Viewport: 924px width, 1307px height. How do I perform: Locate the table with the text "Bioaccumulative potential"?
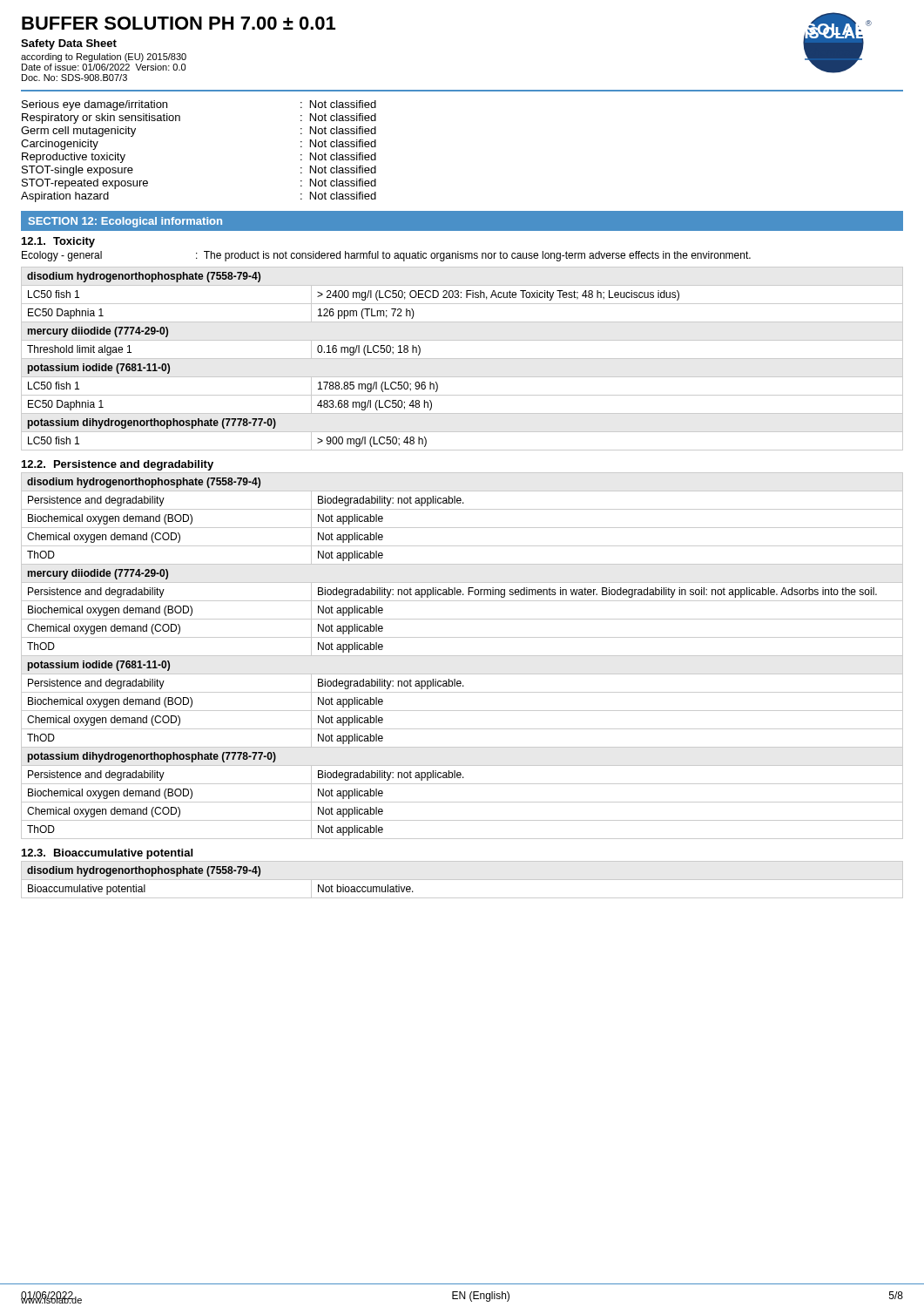462,880
